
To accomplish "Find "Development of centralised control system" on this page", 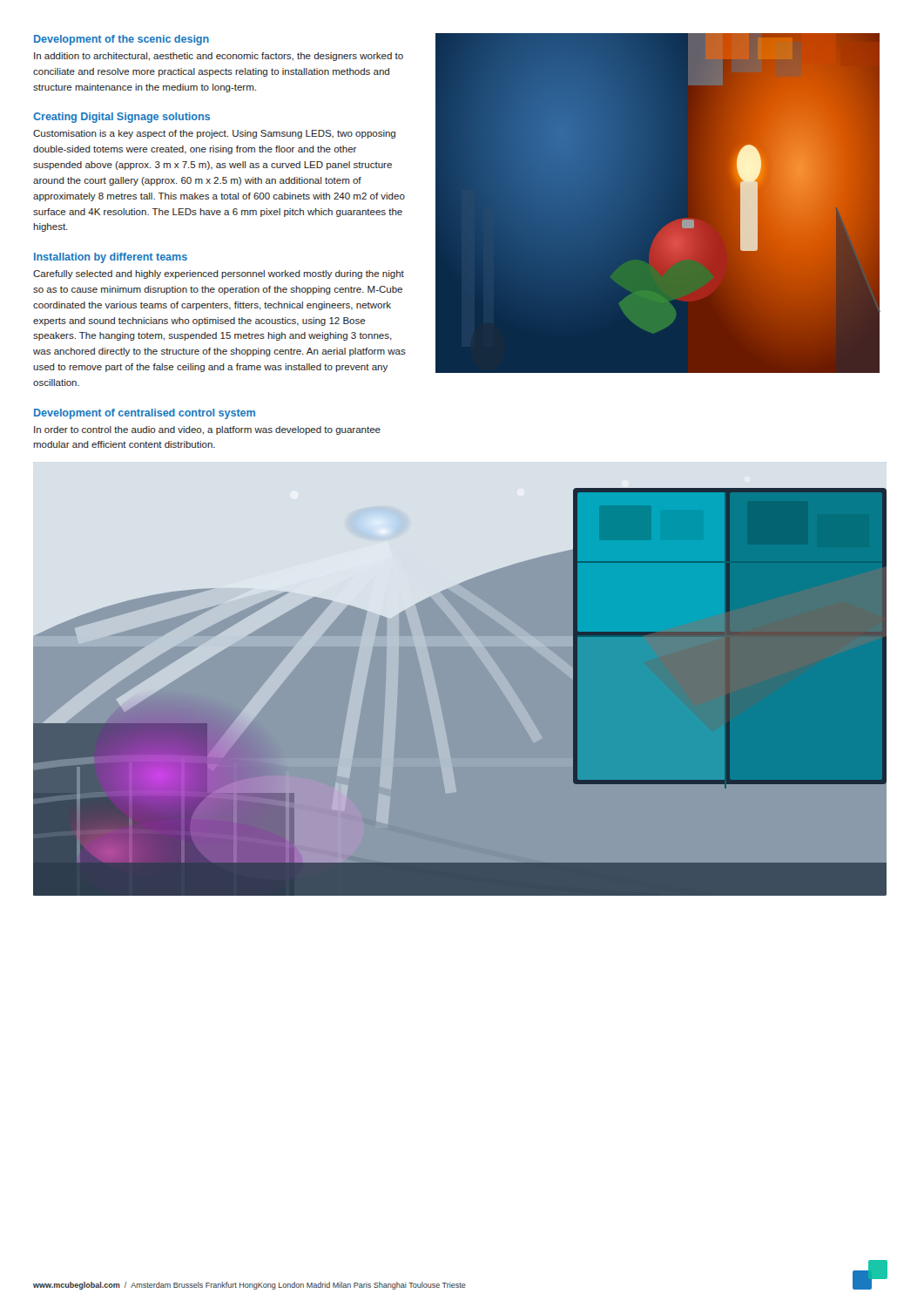I will [144, 413].
